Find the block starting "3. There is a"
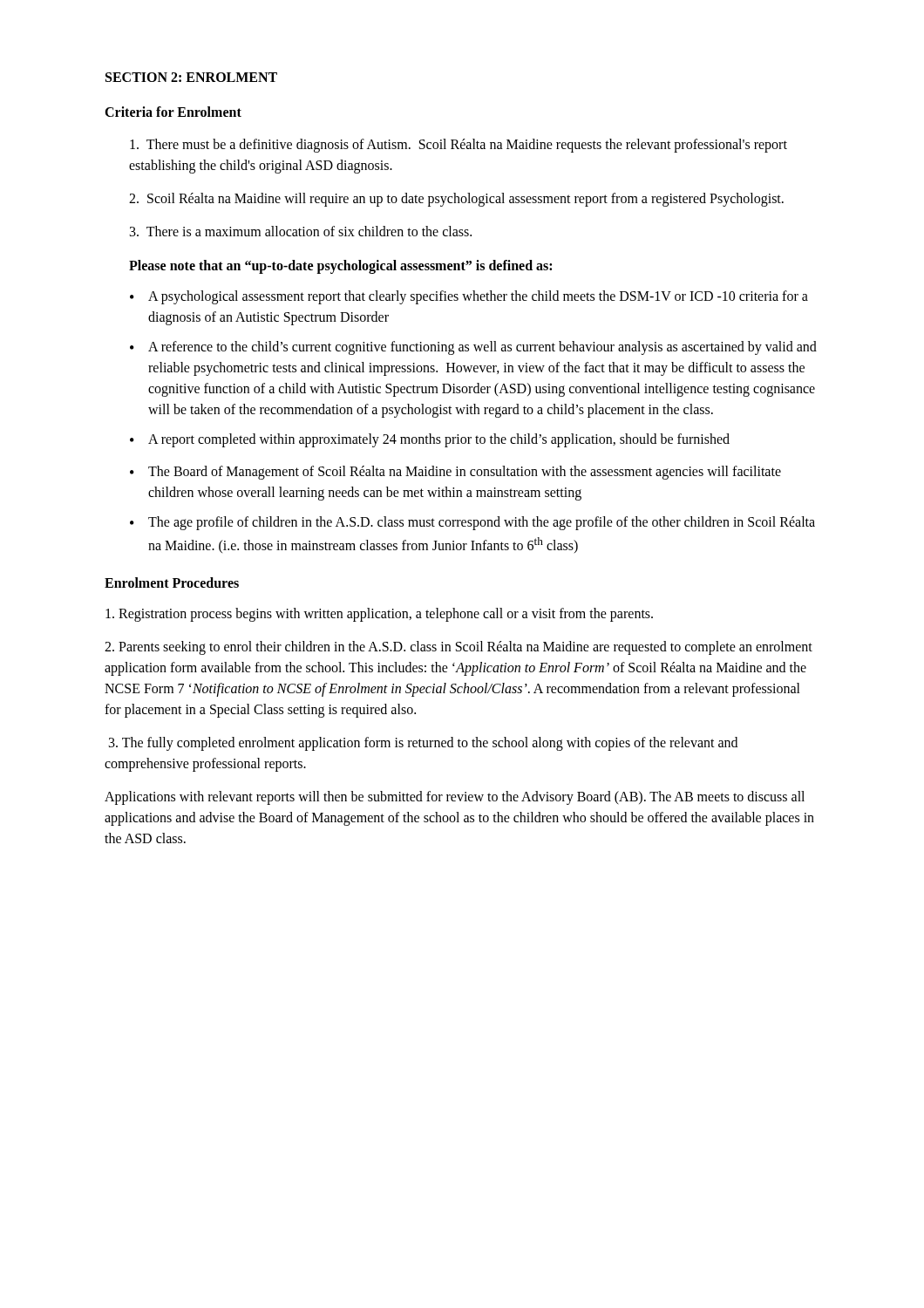Viewport: 924px width, 1308px height. tap(301, 232)
